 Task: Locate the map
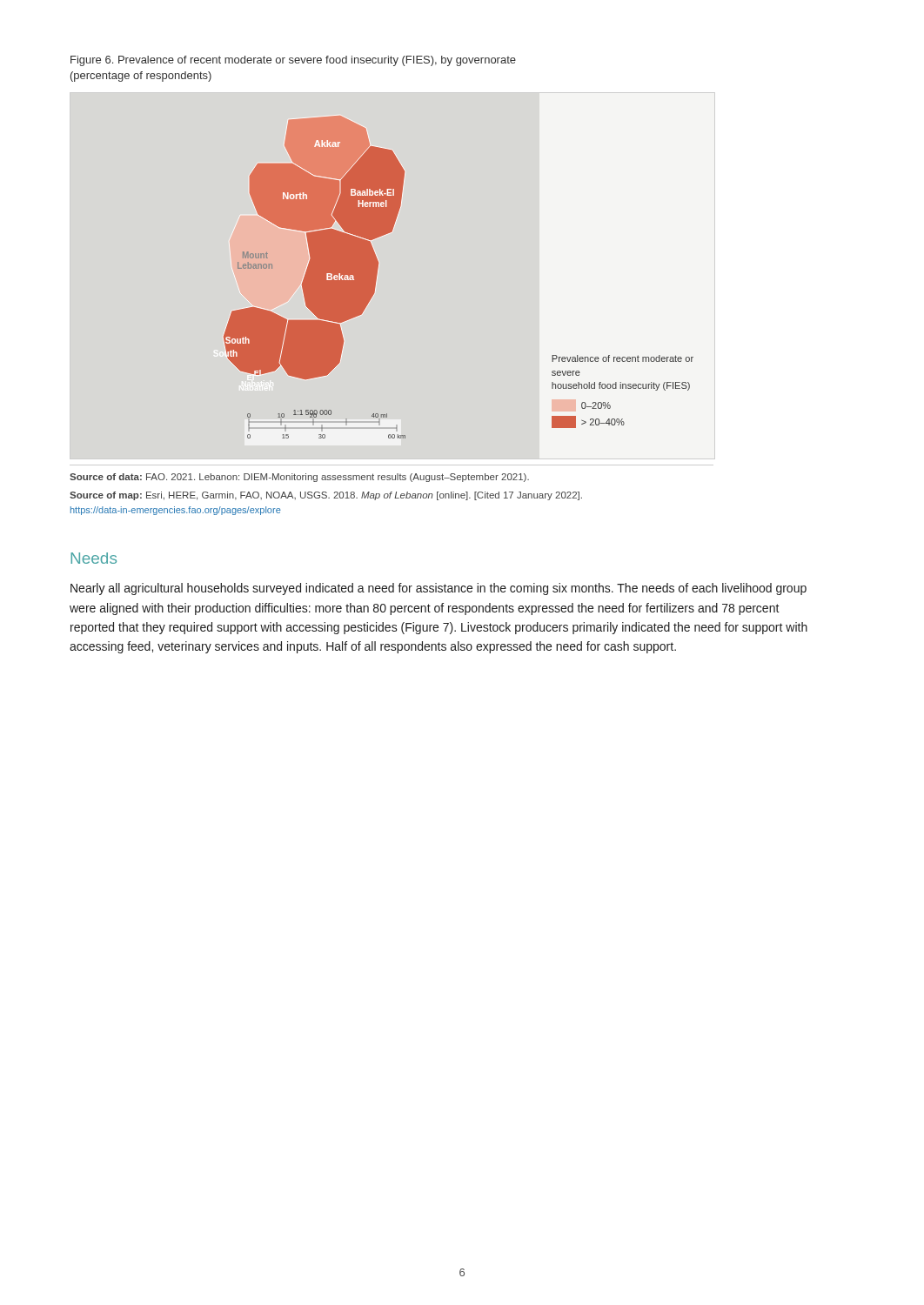tap(392, 276)
